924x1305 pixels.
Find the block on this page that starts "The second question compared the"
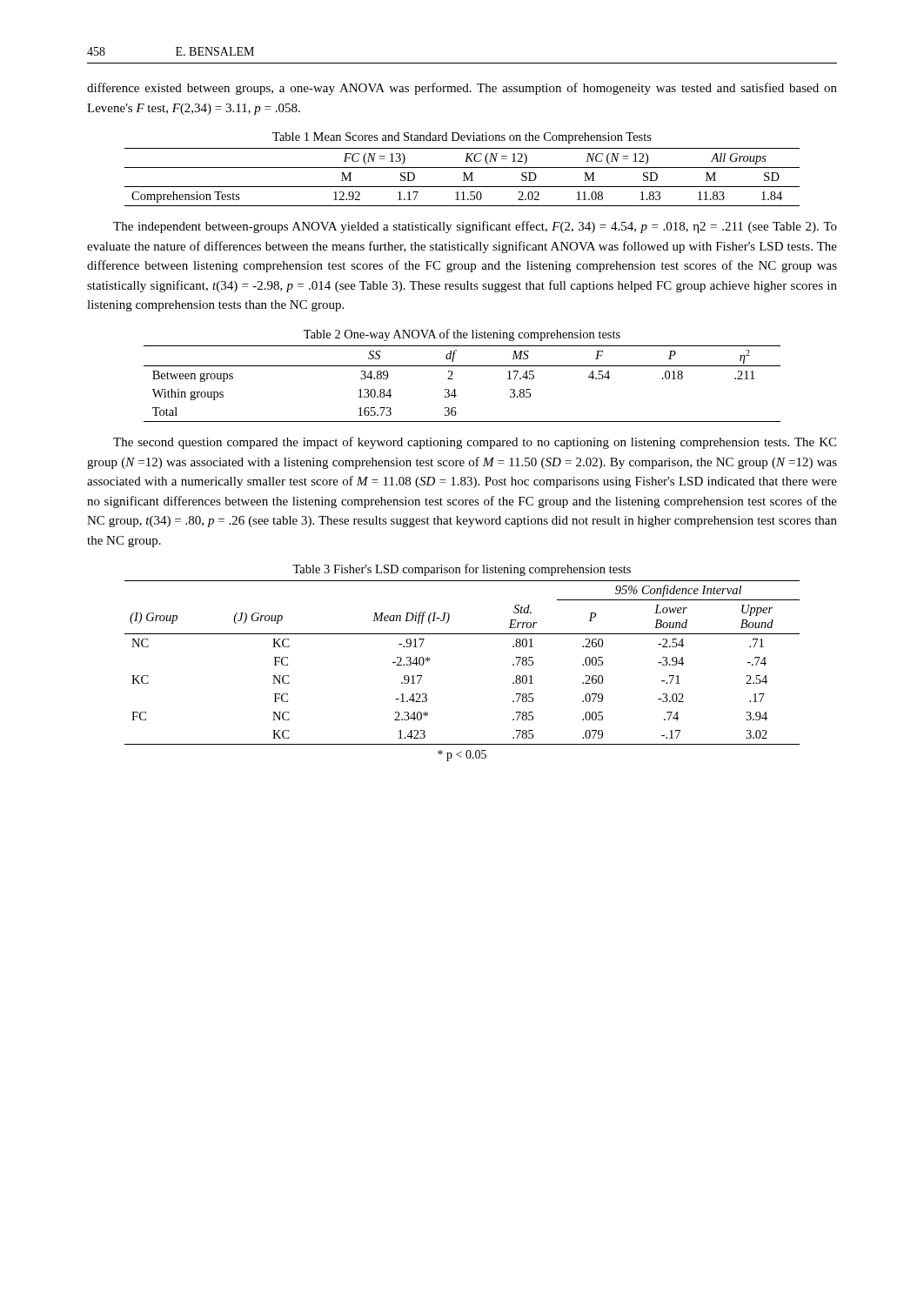coord(462,491)
